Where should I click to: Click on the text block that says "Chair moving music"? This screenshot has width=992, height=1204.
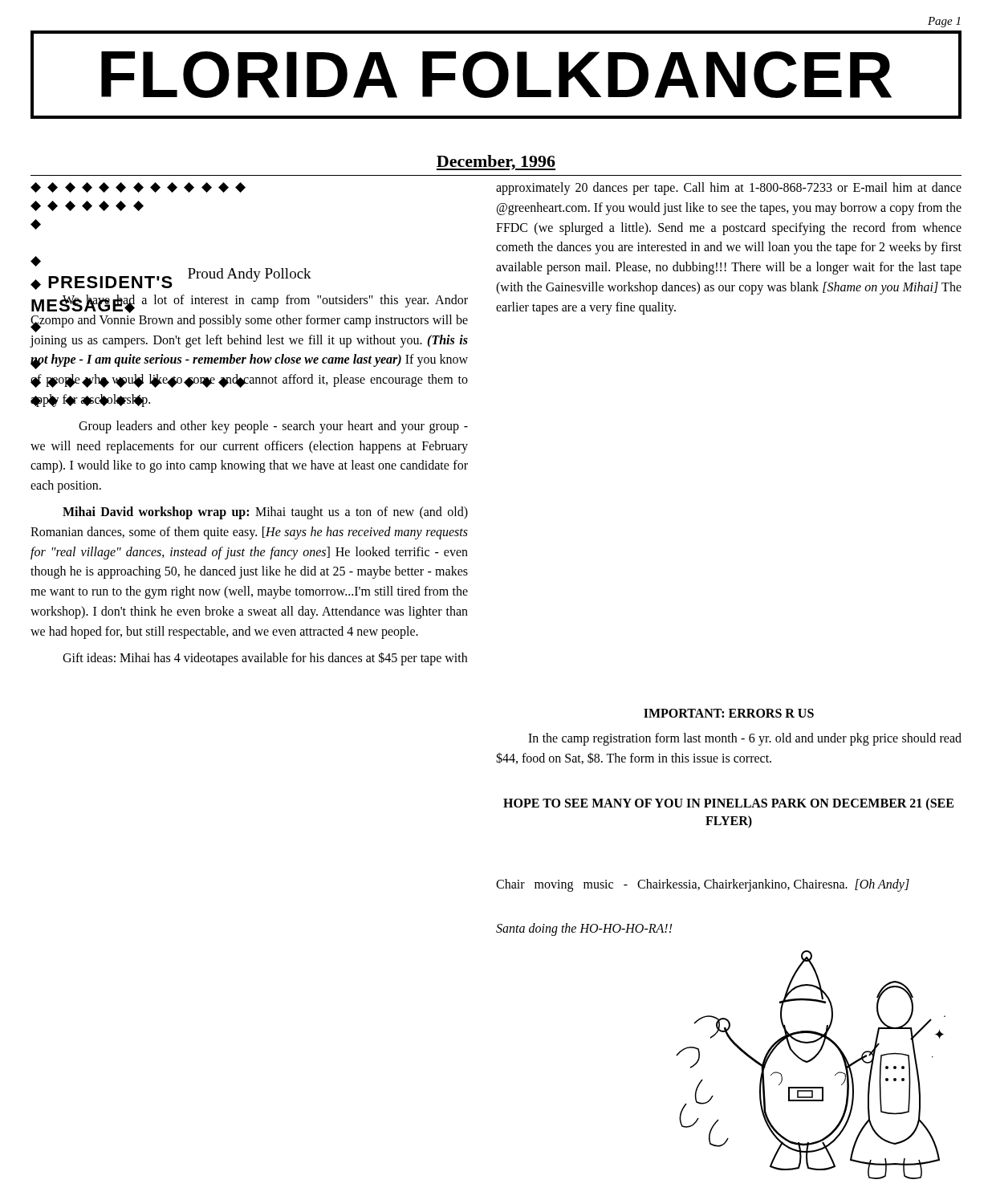(703, 884)
